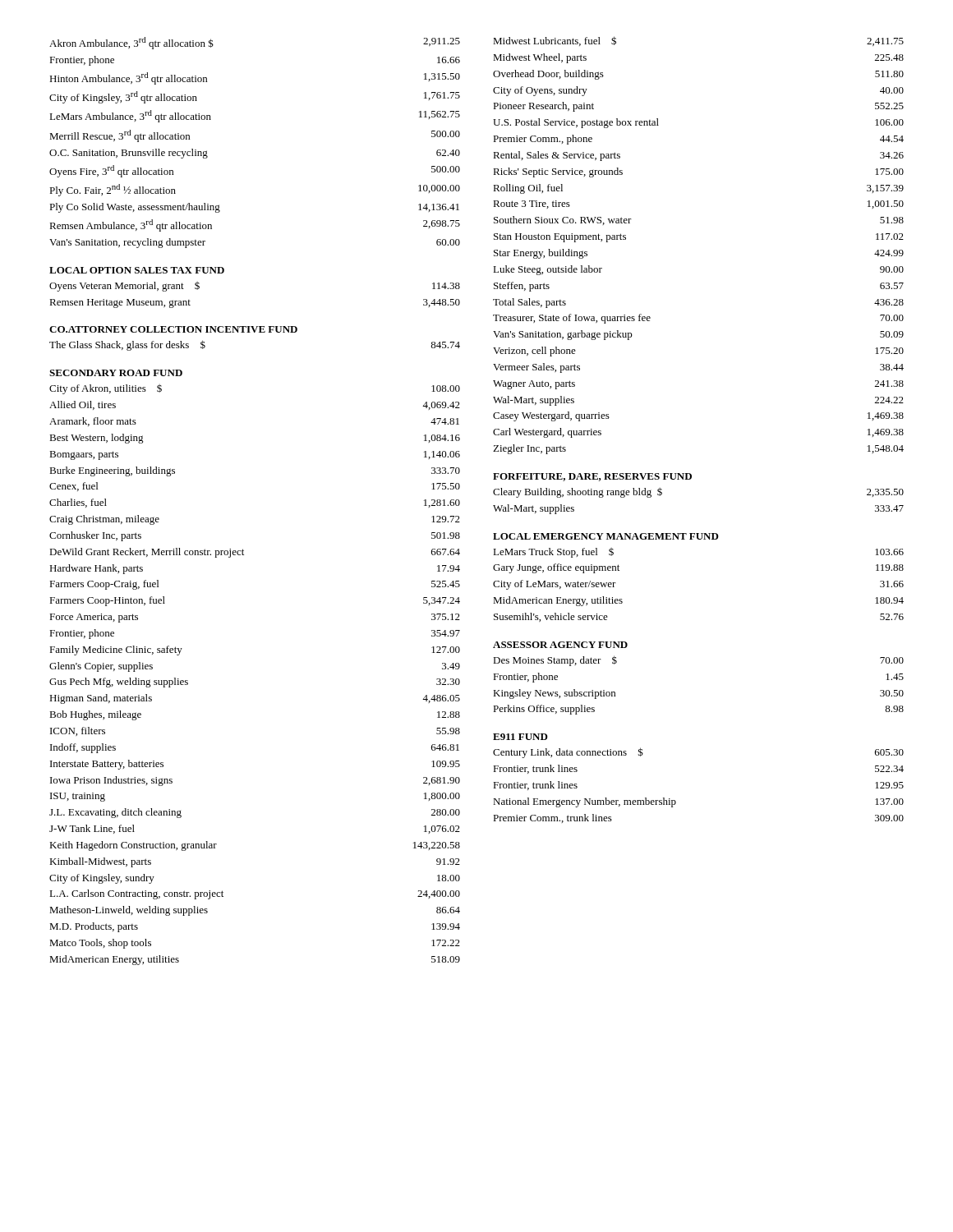
Task: Find the region starting "Aramark, floor mats474.81"
Action: [95, 422]
